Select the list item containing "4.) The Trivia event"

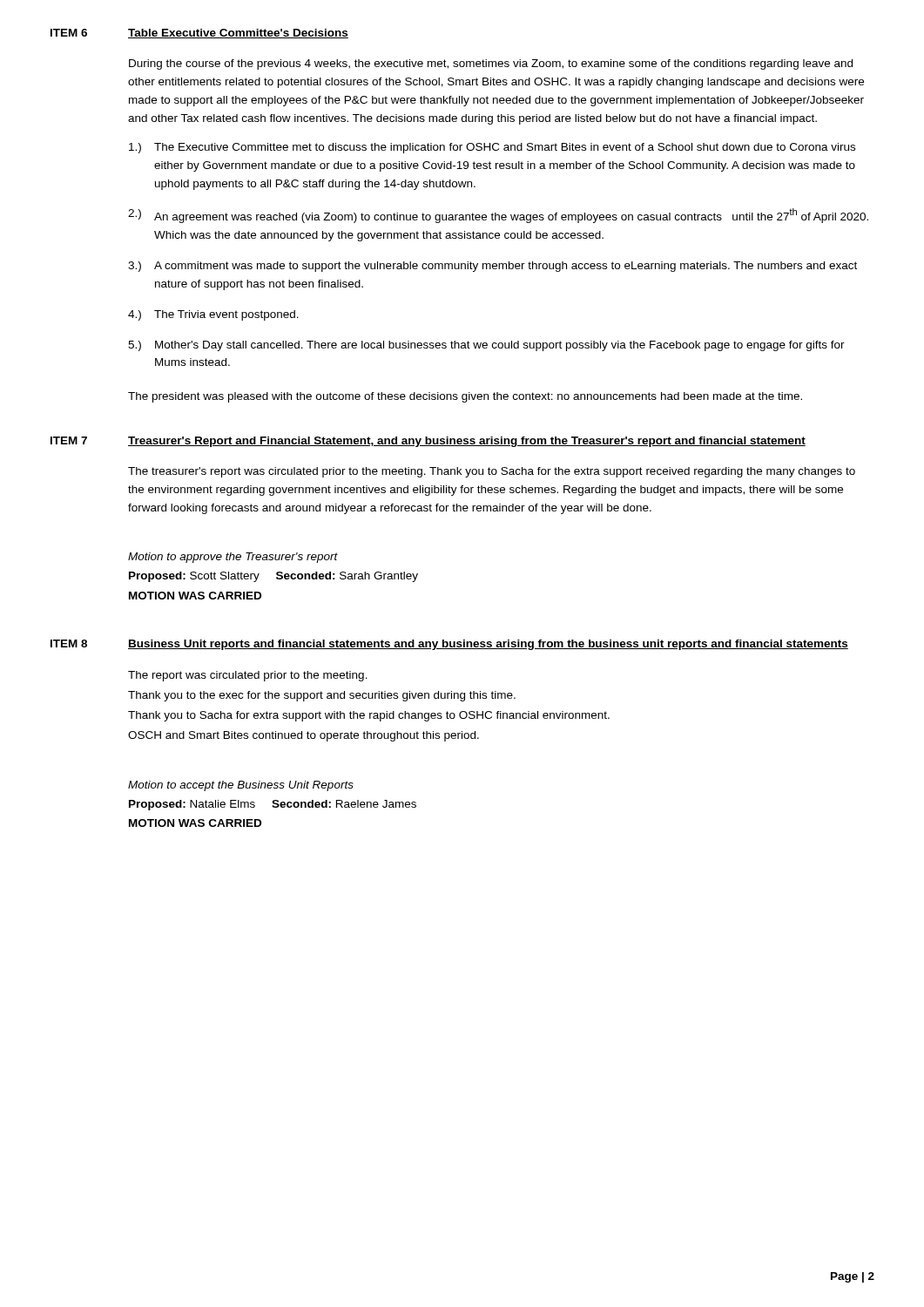pos(213,315)
